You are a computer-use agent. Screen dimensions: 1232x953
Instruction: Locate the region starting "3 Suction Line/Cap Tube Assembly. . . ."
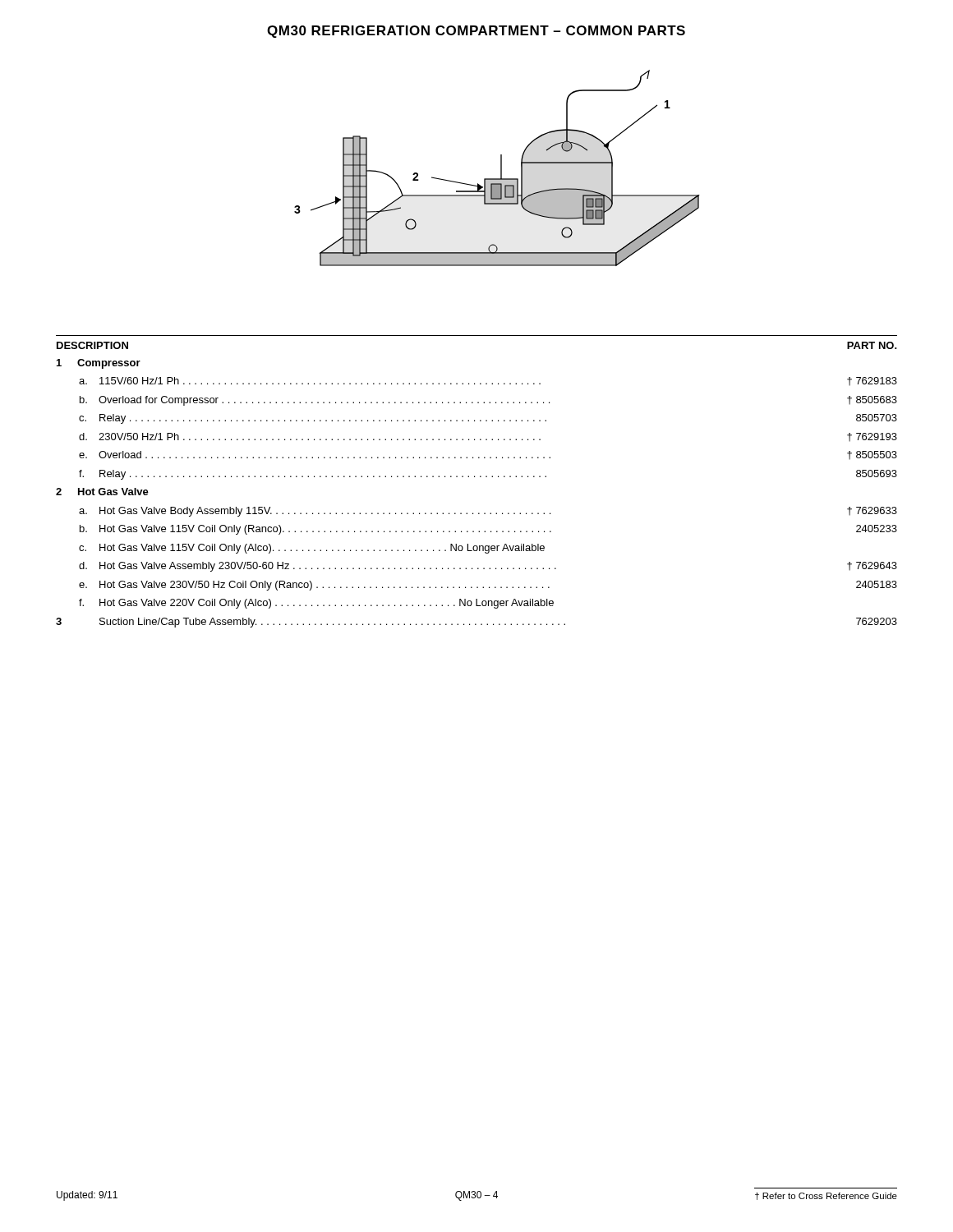476,621
